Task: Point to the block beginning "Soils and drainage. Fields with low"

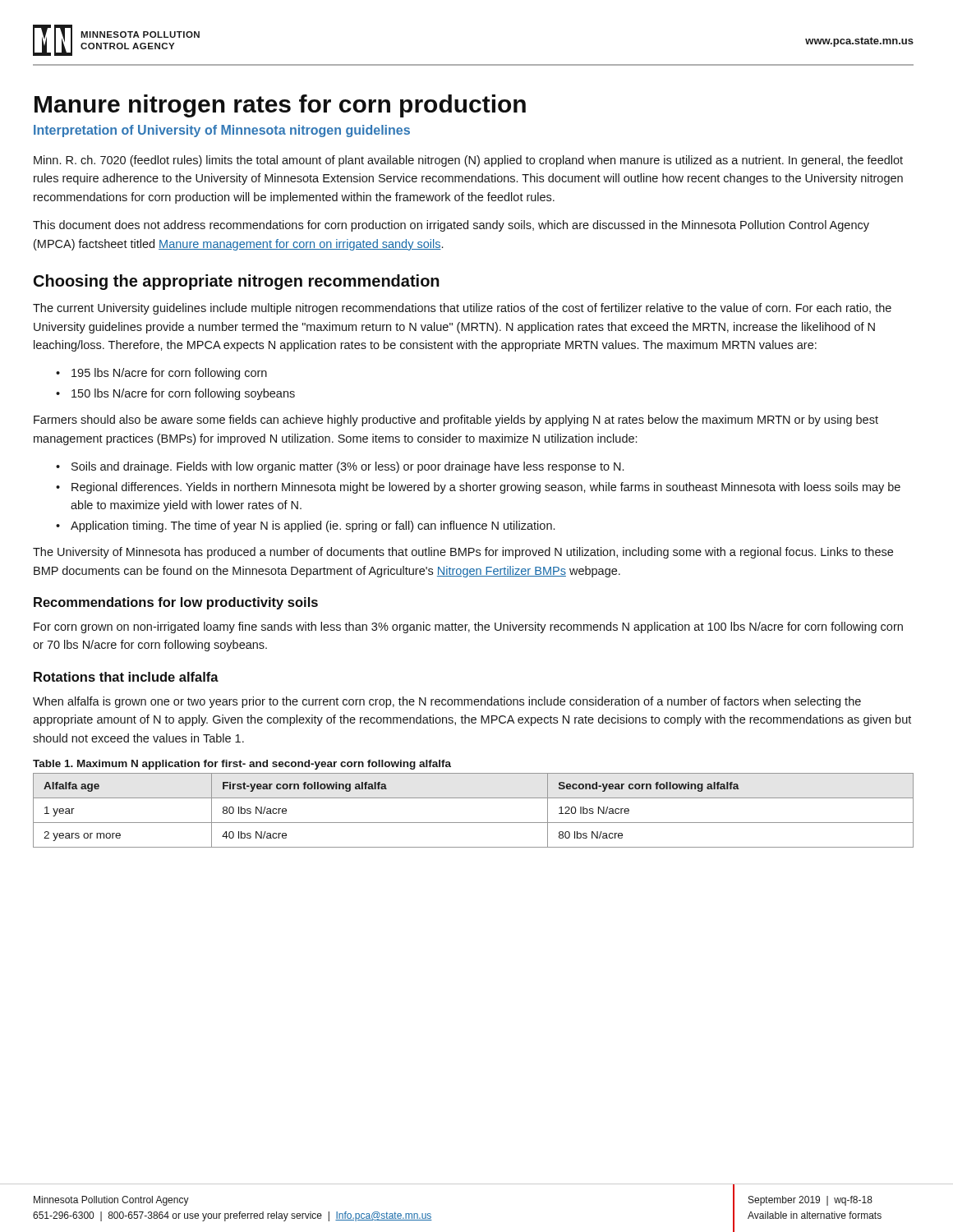Action: point(348,467)
